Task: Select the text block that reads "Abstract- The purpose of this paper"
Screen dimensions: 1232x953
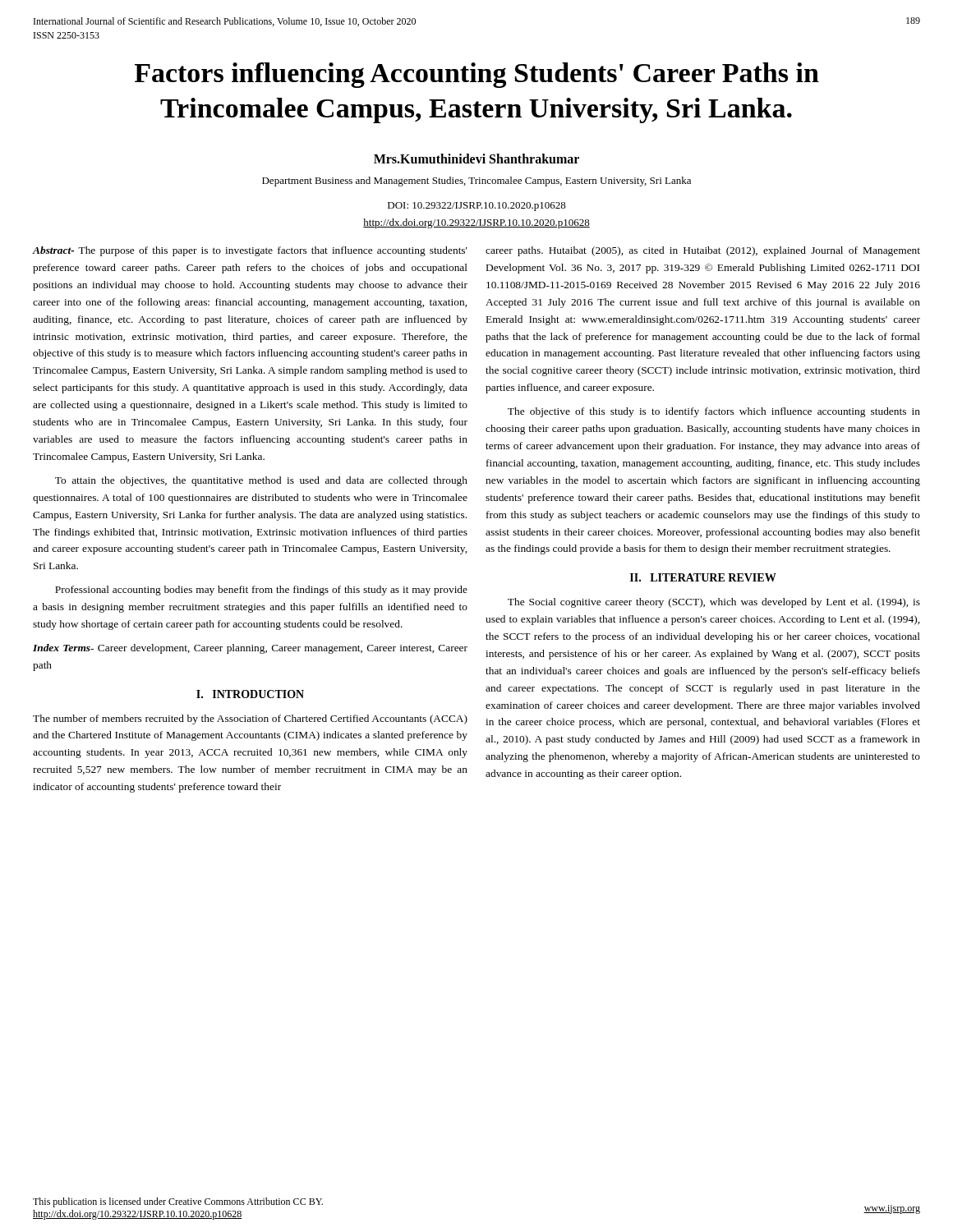Action: tap(250, 519)
